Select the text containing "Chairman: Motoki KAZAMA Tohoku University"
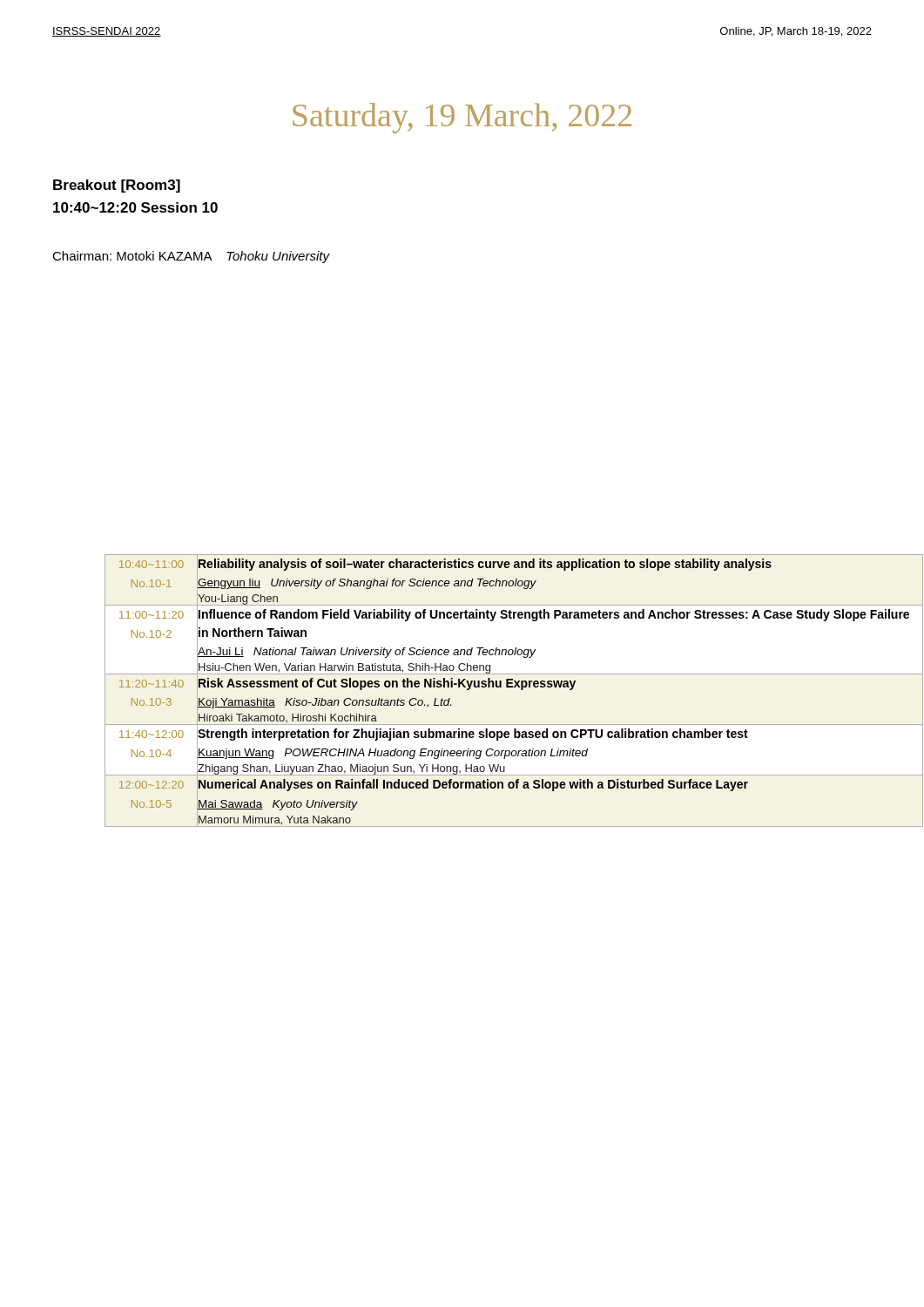 191,256
